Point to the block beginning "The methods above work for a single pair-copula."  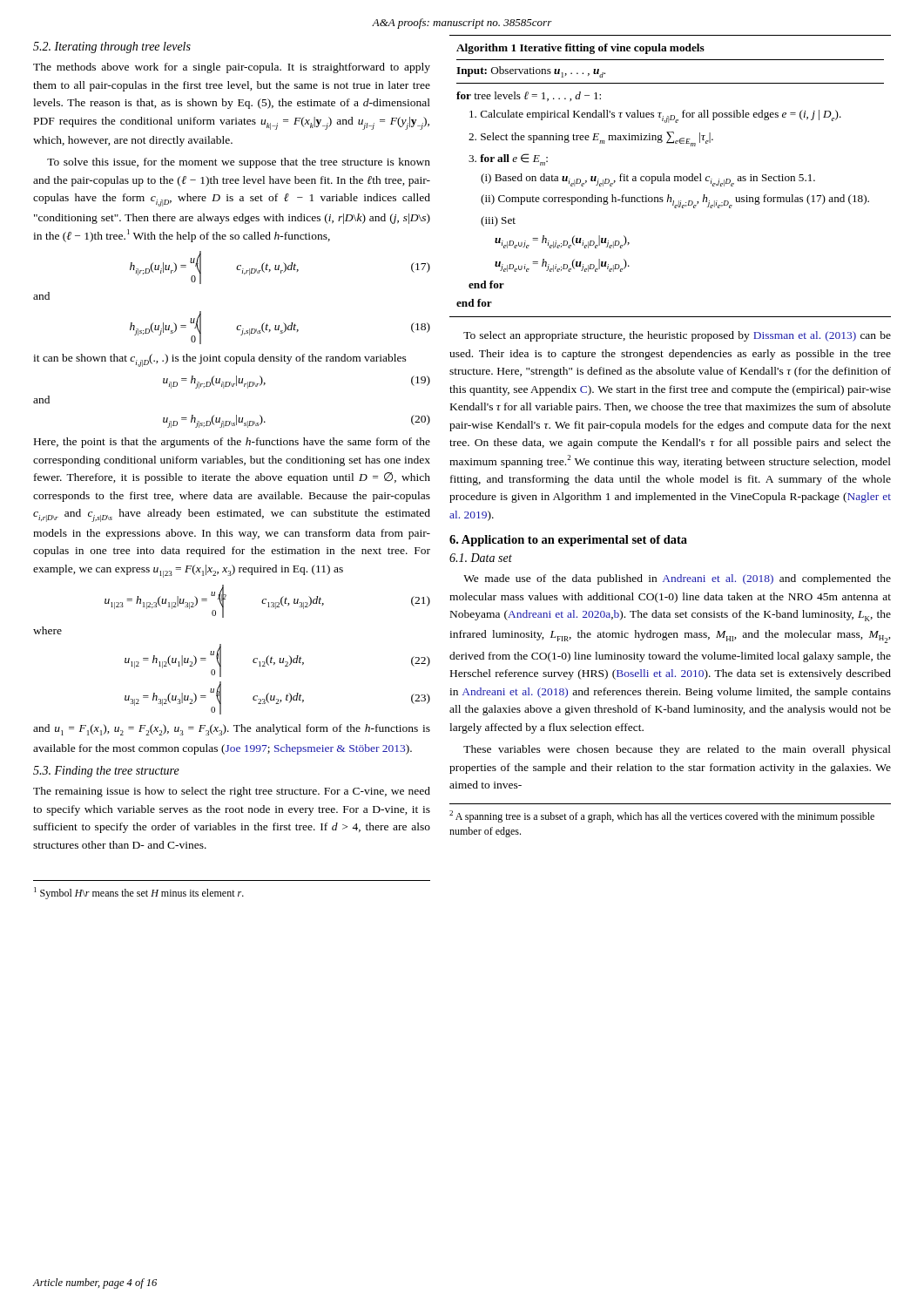click(x=232, y=152)
